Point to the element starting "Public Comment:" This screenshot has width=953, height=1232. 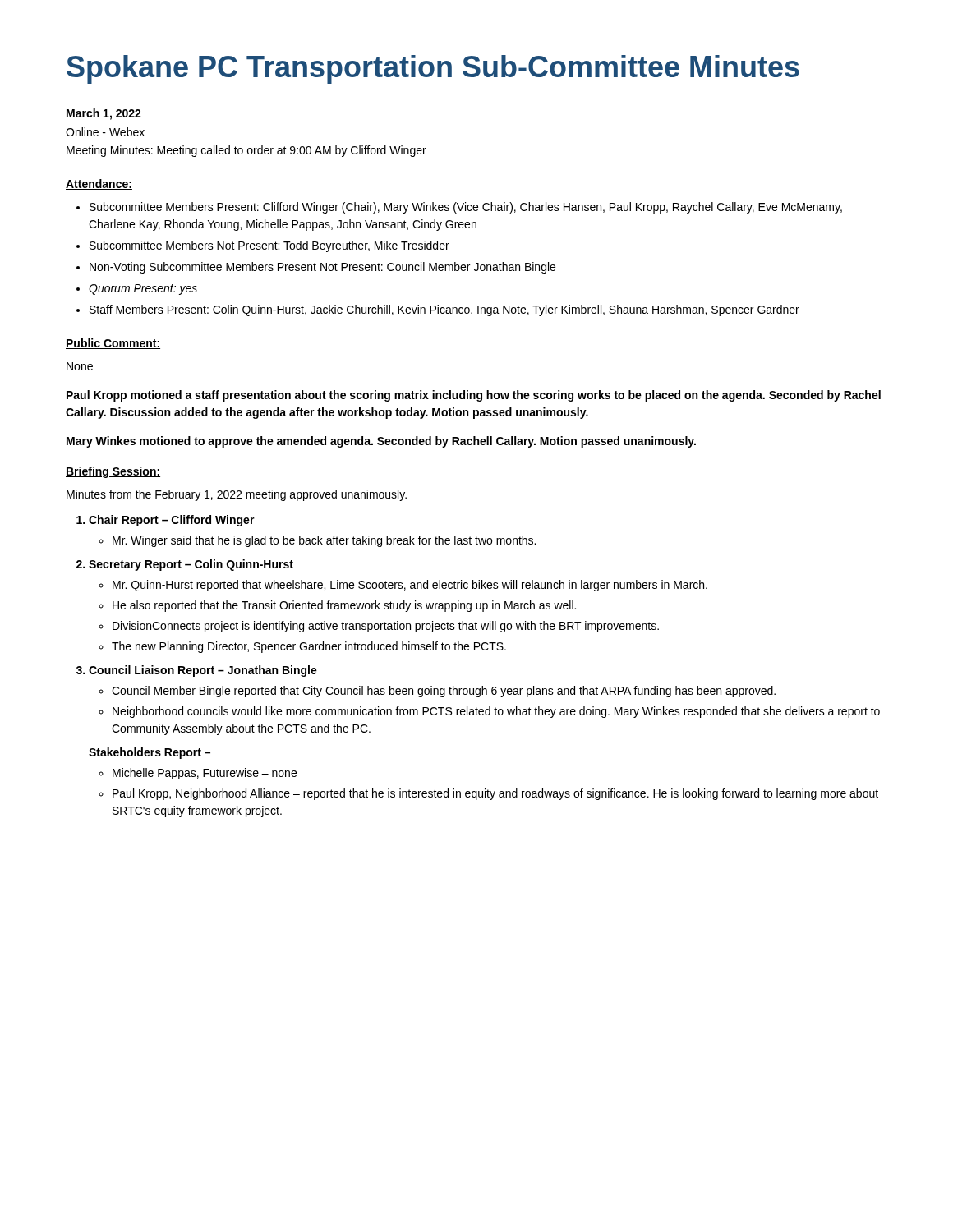tap(113, 344)
